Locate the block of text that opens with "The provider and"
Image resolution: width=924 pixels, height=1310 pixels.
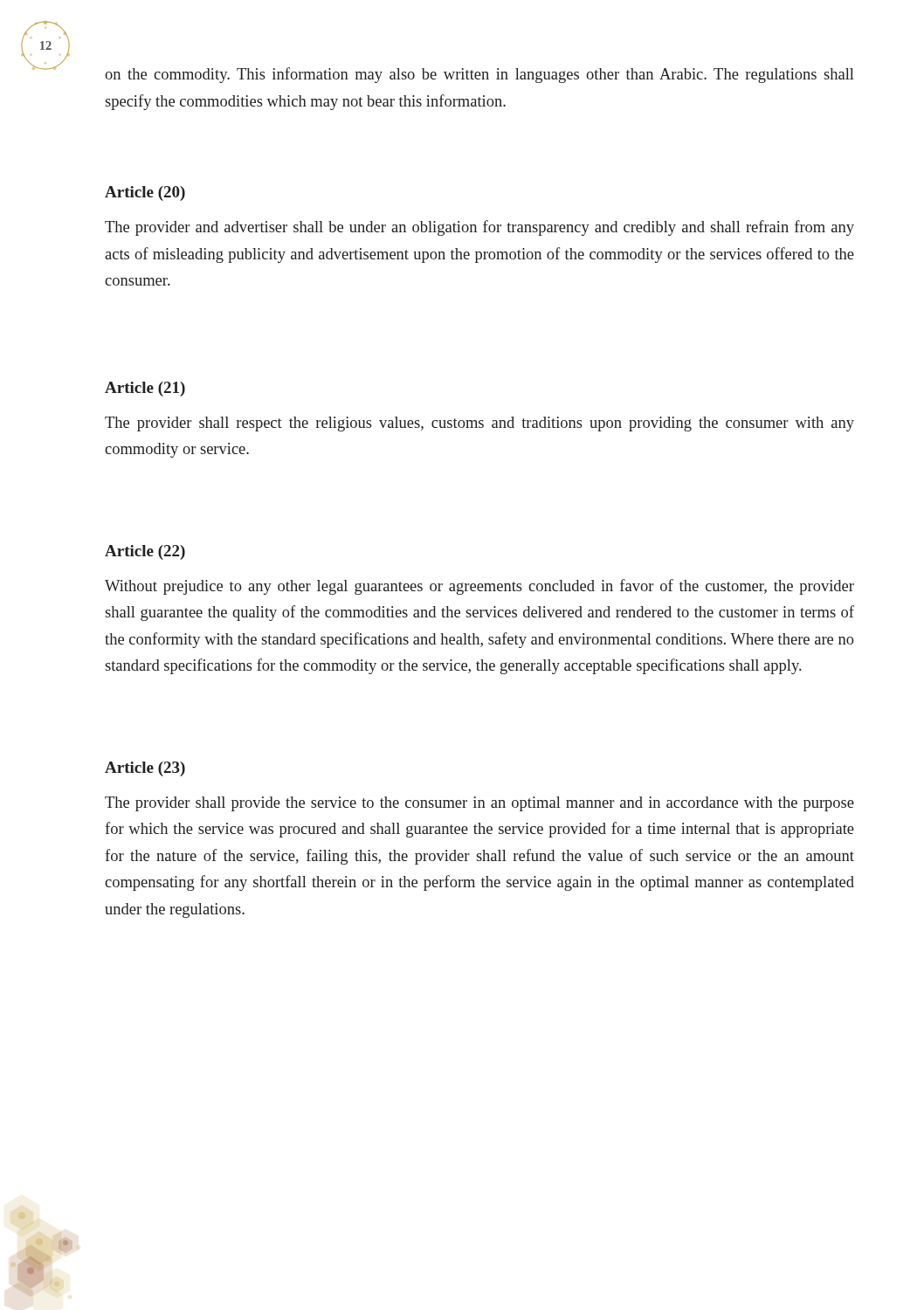point(479,254)
